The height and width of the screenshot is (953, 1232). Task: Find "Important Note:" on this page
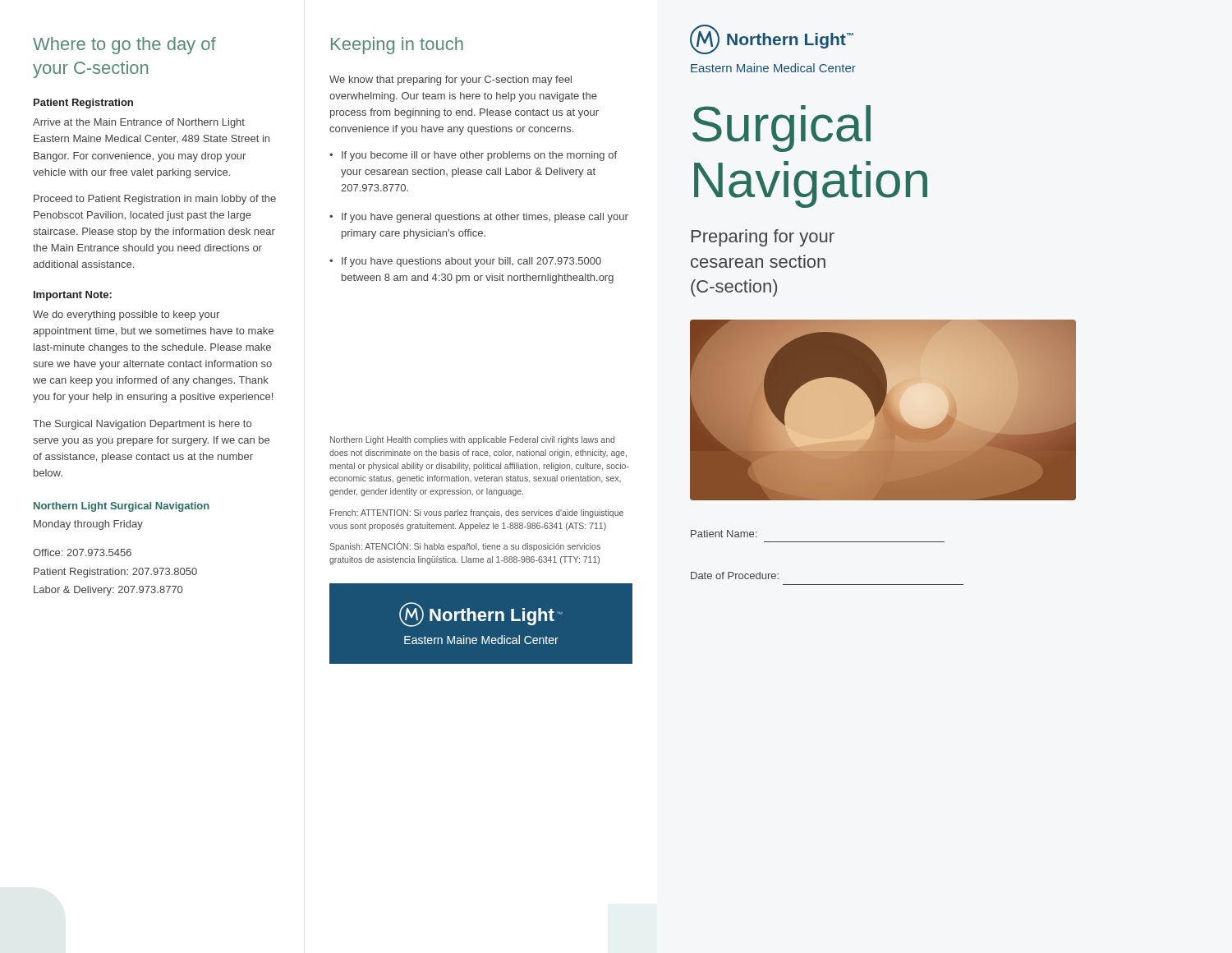click(73, 296)
